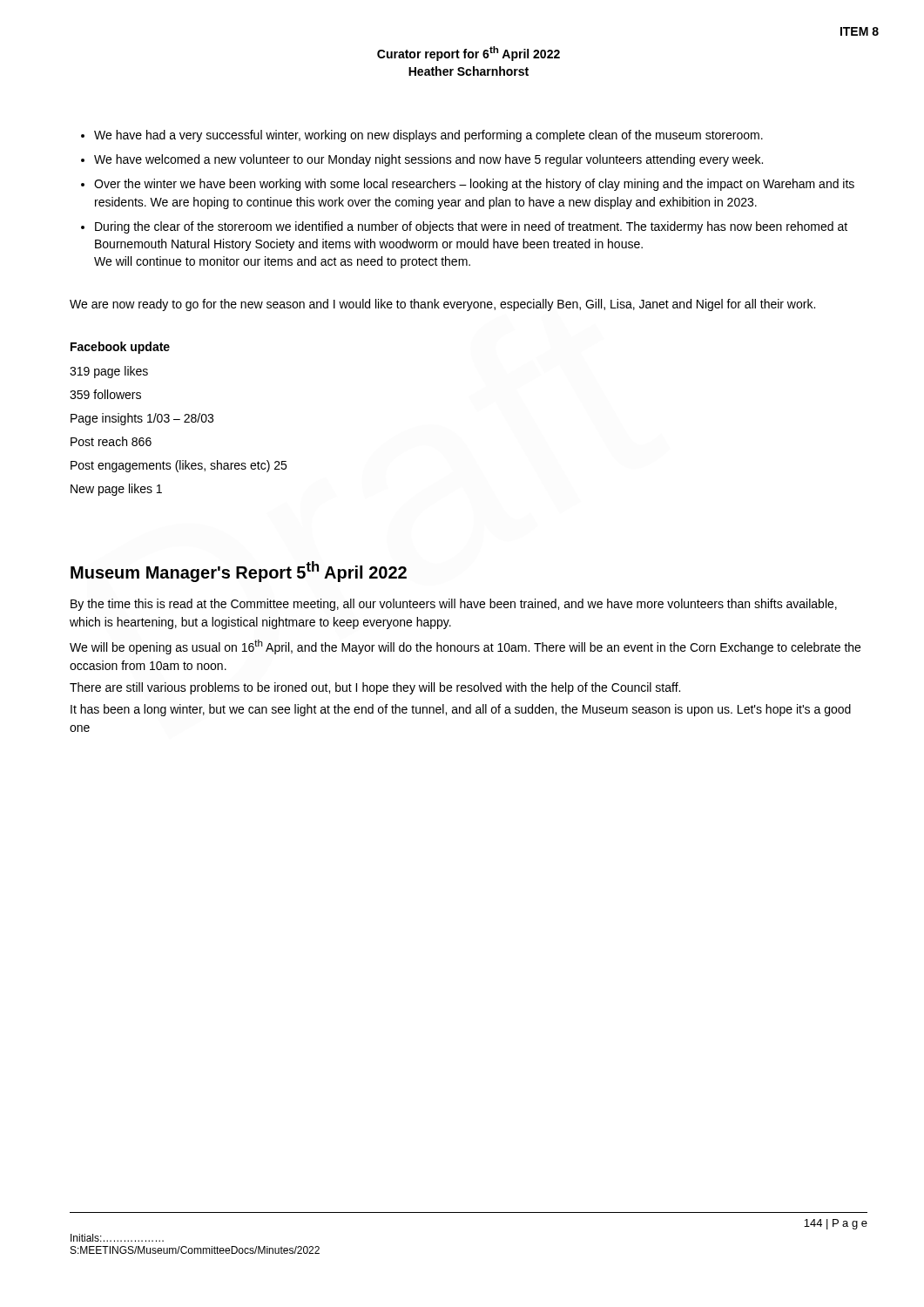Screen dimensions: 1307x924
Task: Locate the text with the text "319 page likes"
Action: point(109,371)
